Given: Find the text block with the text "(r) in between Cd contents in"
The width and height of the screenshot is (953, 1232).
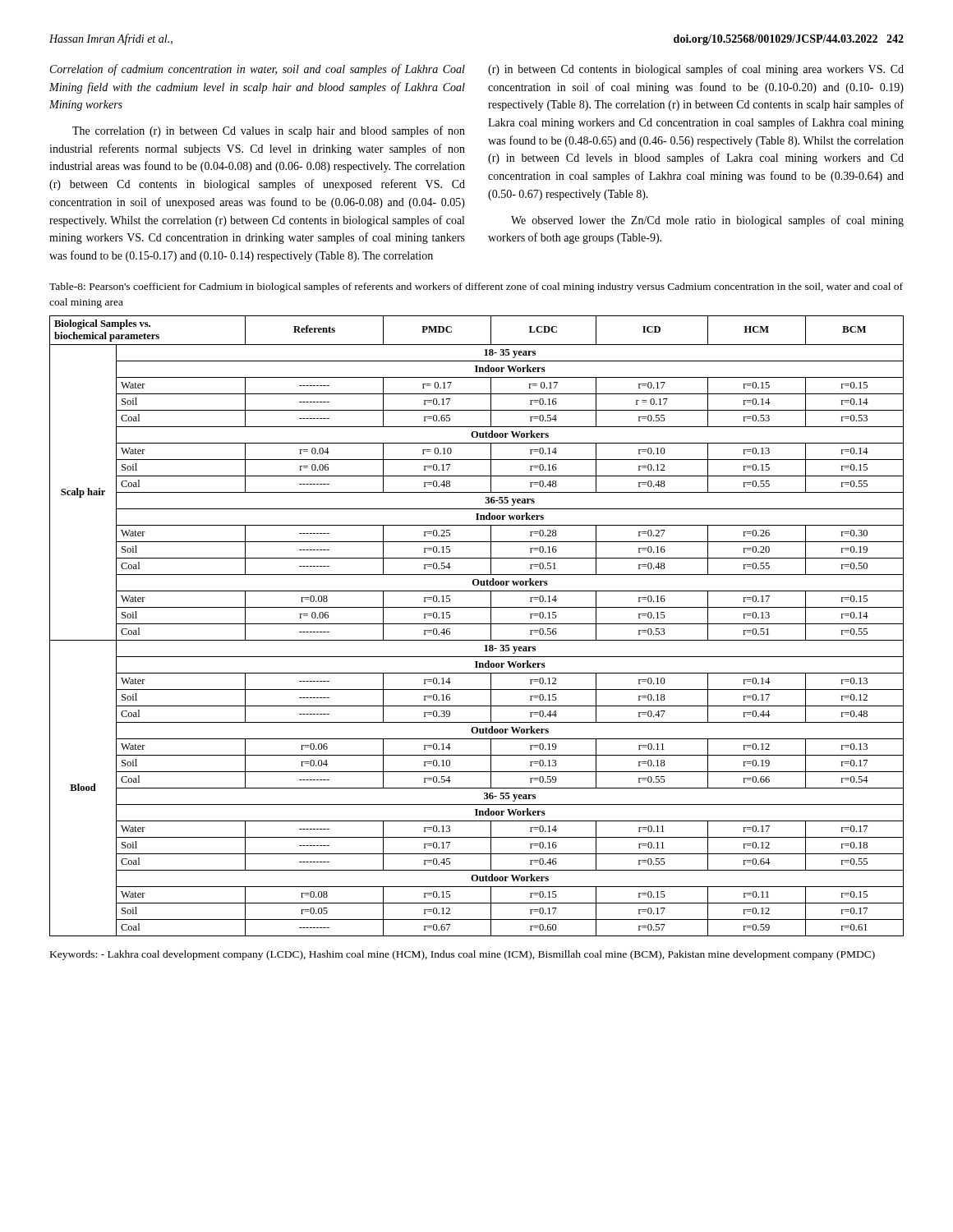Looking at the screenshot, I should pos(696,154).
